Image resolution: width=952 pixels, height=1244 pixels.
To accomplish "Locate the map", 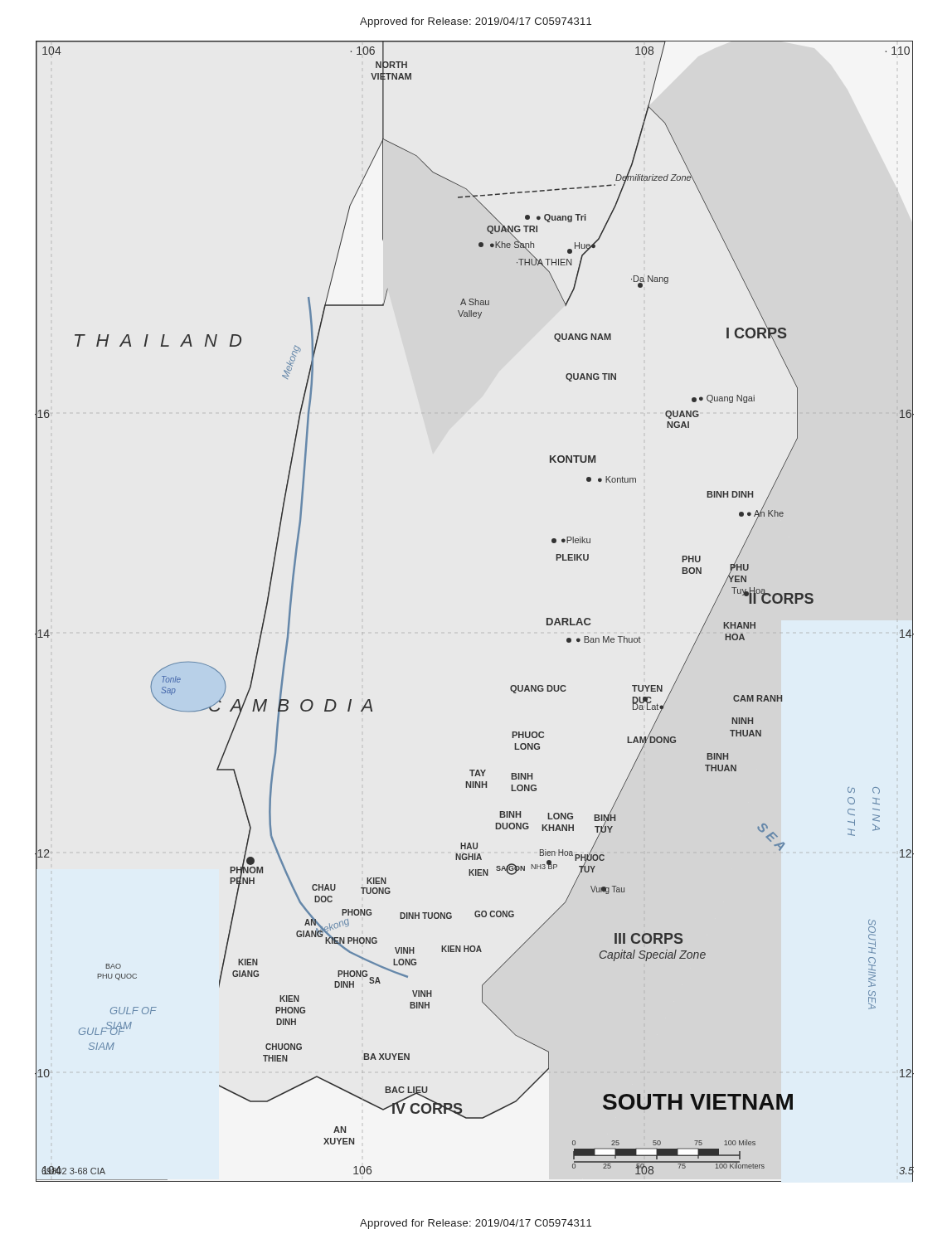I will tap(474, 612).
